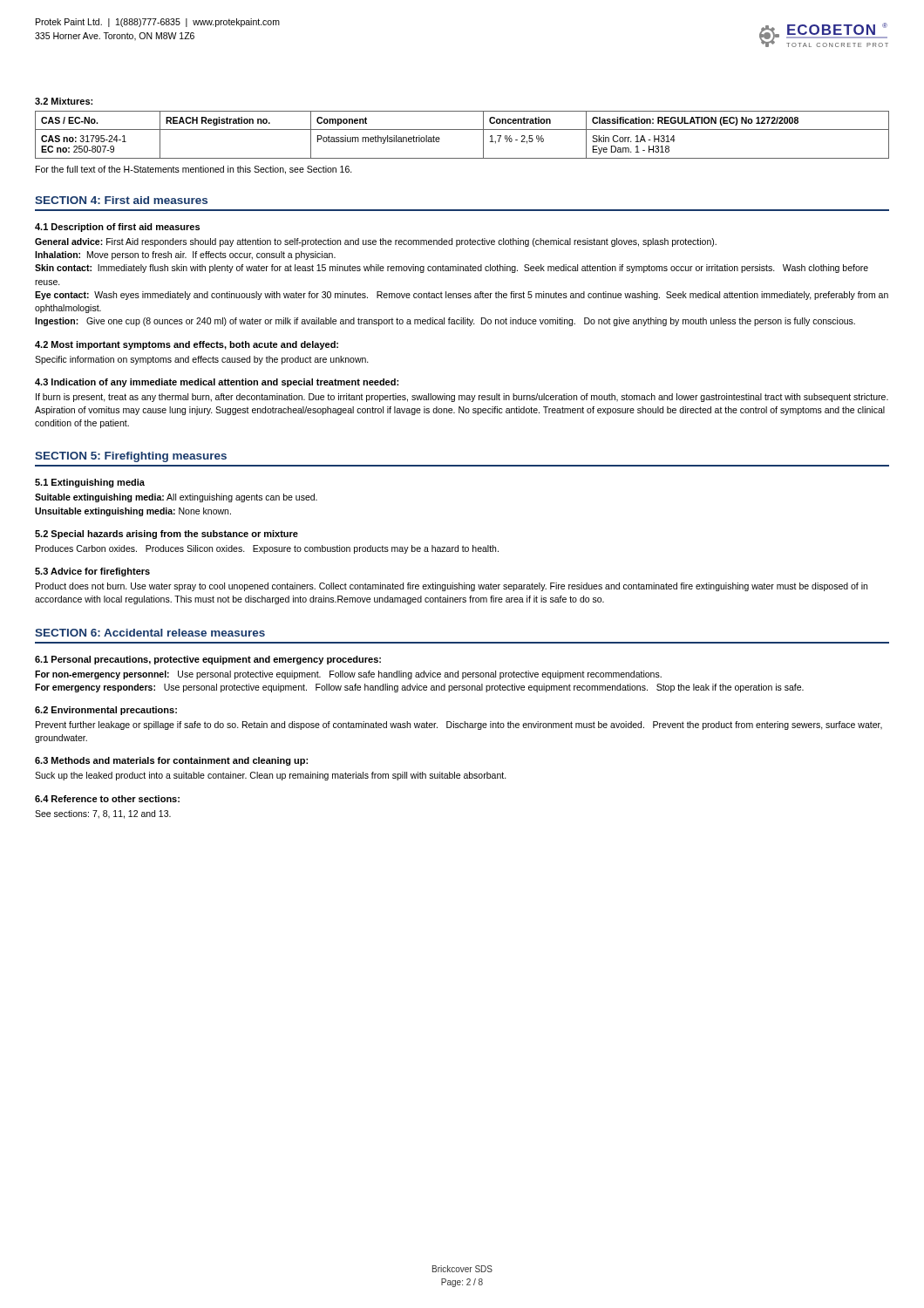The width and height of the screenshot is (924, 1308).
Task: Find "5.3 Advice for firefighters" on this page
Action: tap(92, 571)
